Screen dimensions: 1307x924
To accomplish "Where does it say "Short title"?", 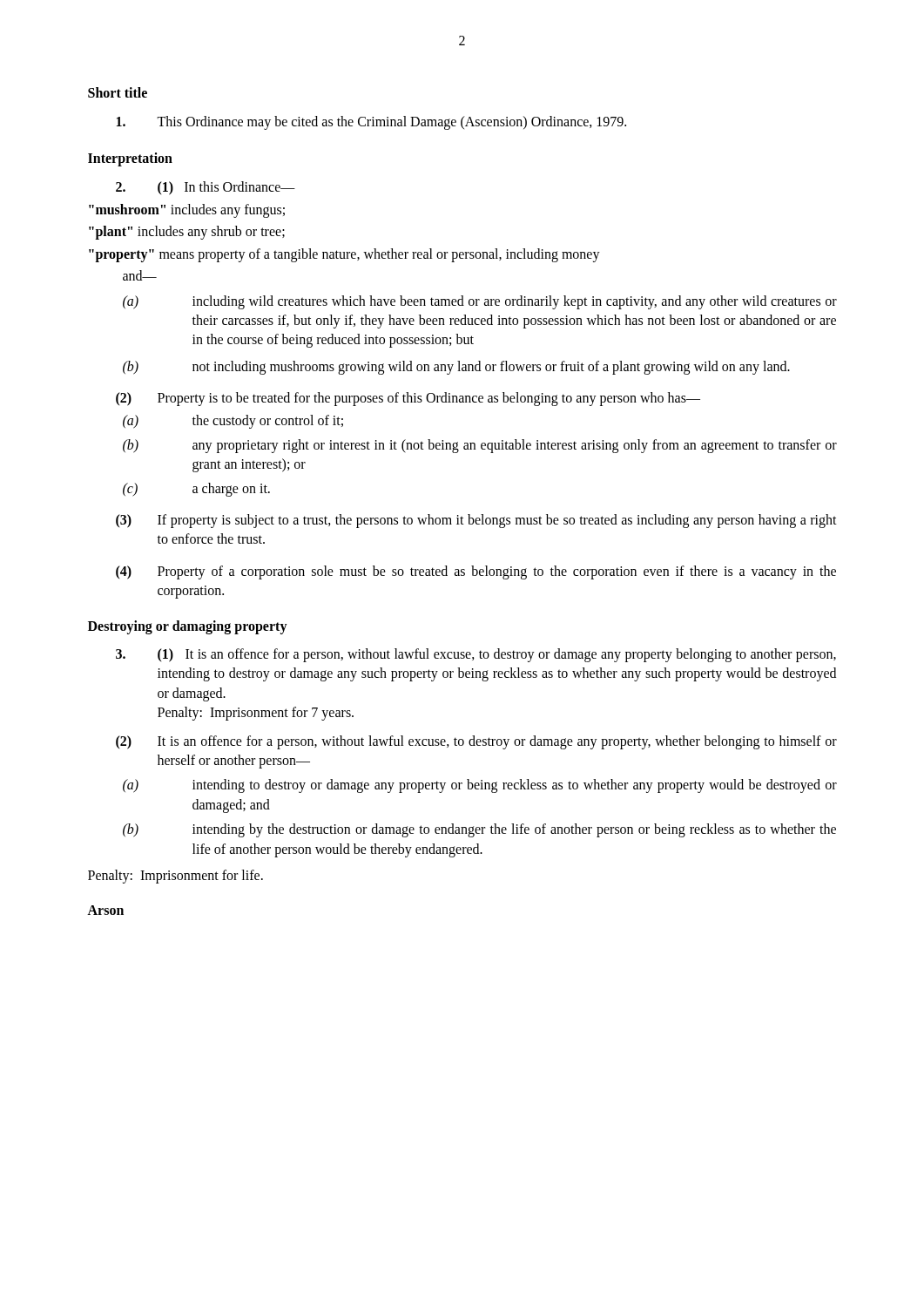I will click(x=117, y=93).
